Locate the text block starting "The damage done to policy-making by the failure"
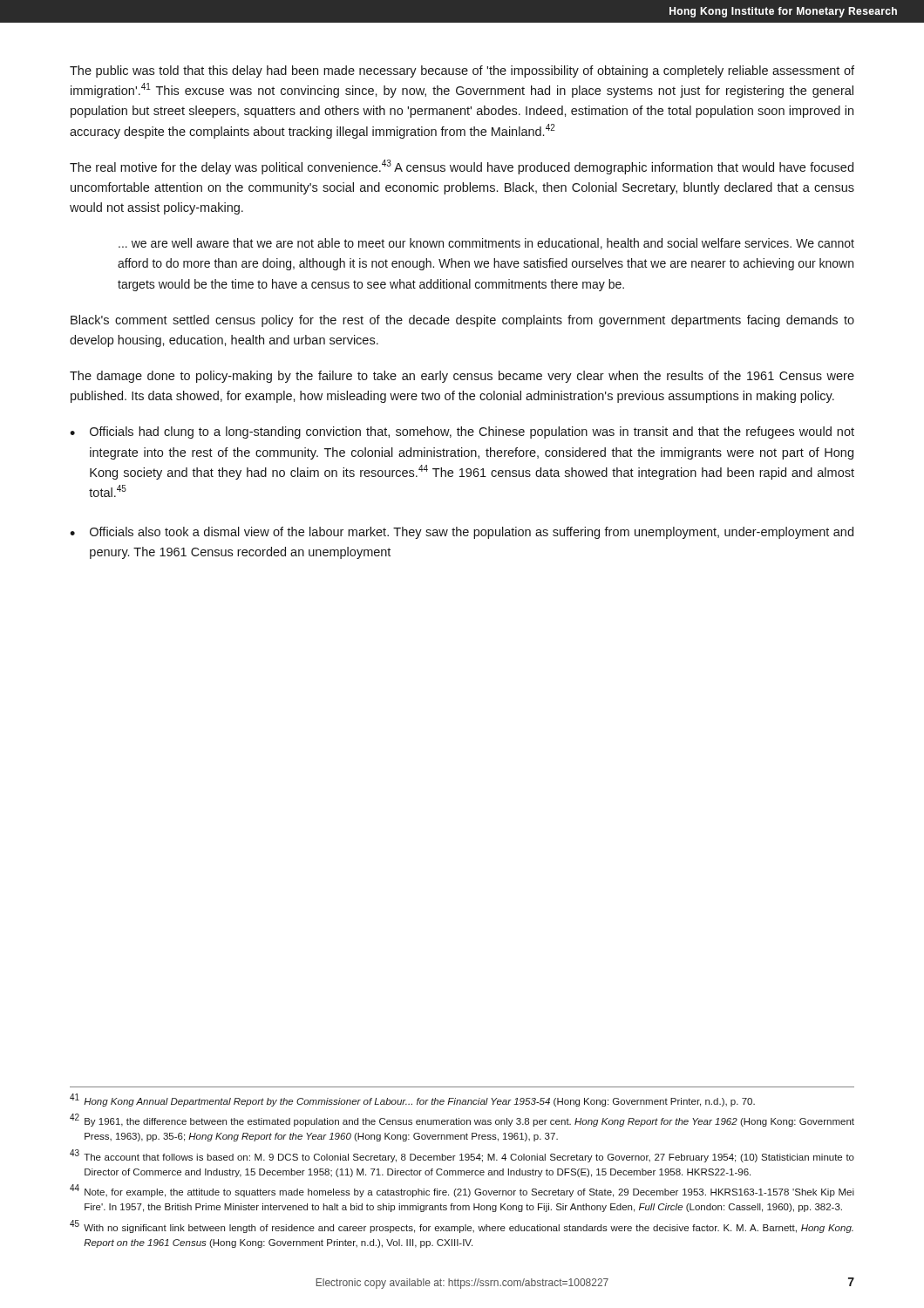 pyautogui.click(x=462, y=386)
